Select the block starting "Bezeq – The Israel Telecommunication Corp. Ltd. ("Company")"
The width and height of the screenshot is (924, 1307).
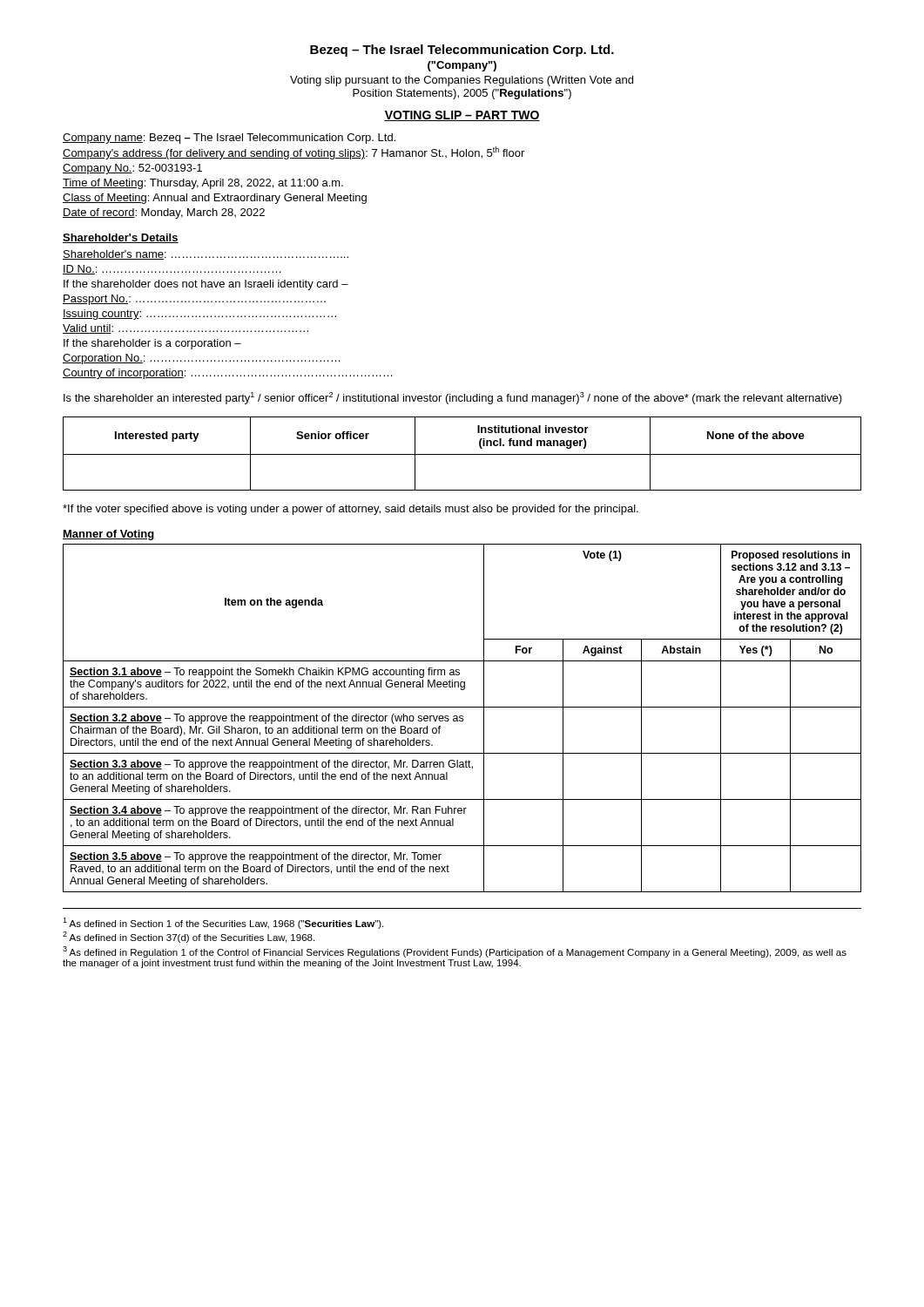pos(462,71)
